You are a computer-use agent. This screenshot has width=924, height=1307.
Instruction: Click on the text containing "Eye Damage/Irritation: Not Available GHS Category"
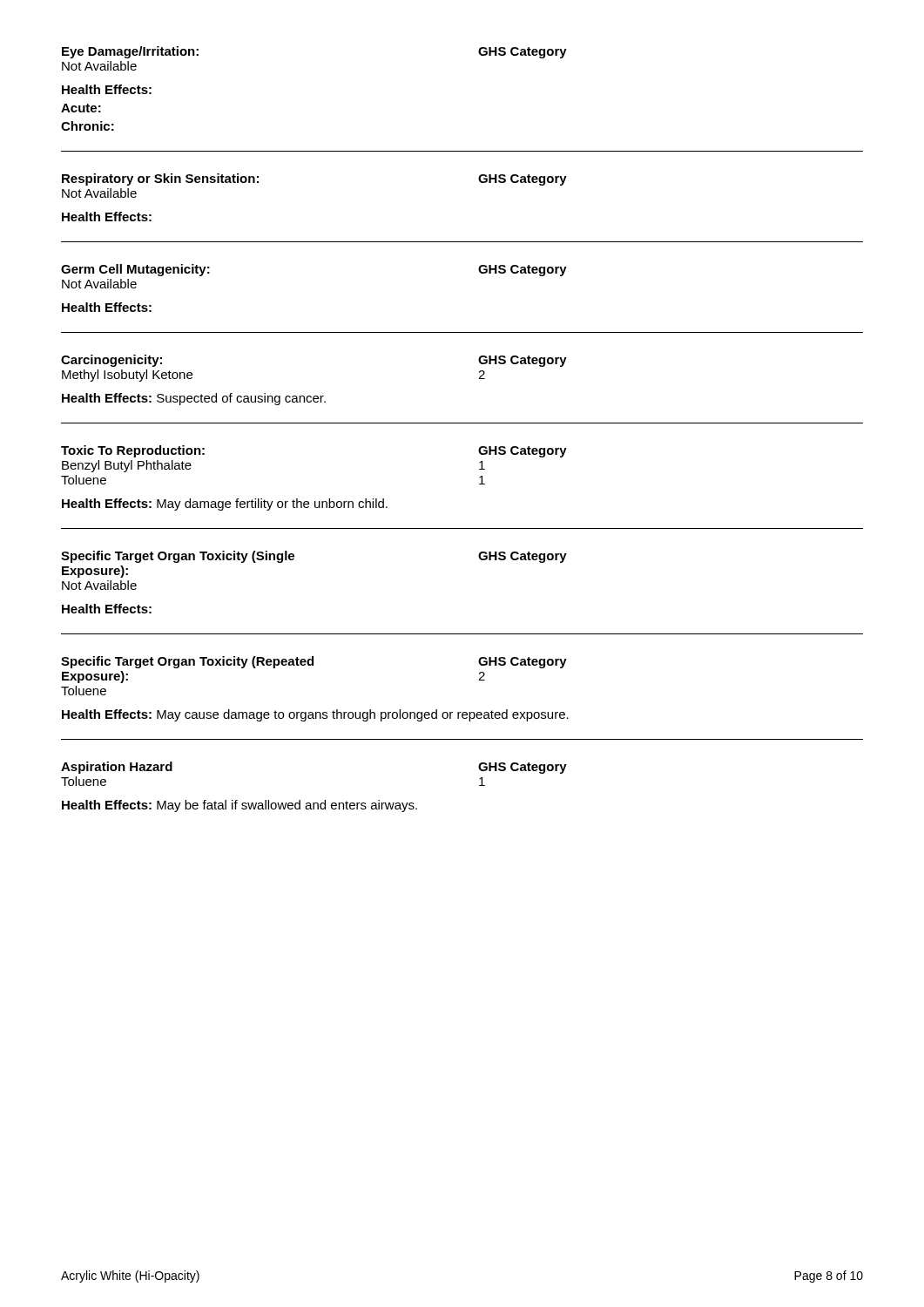136,52
